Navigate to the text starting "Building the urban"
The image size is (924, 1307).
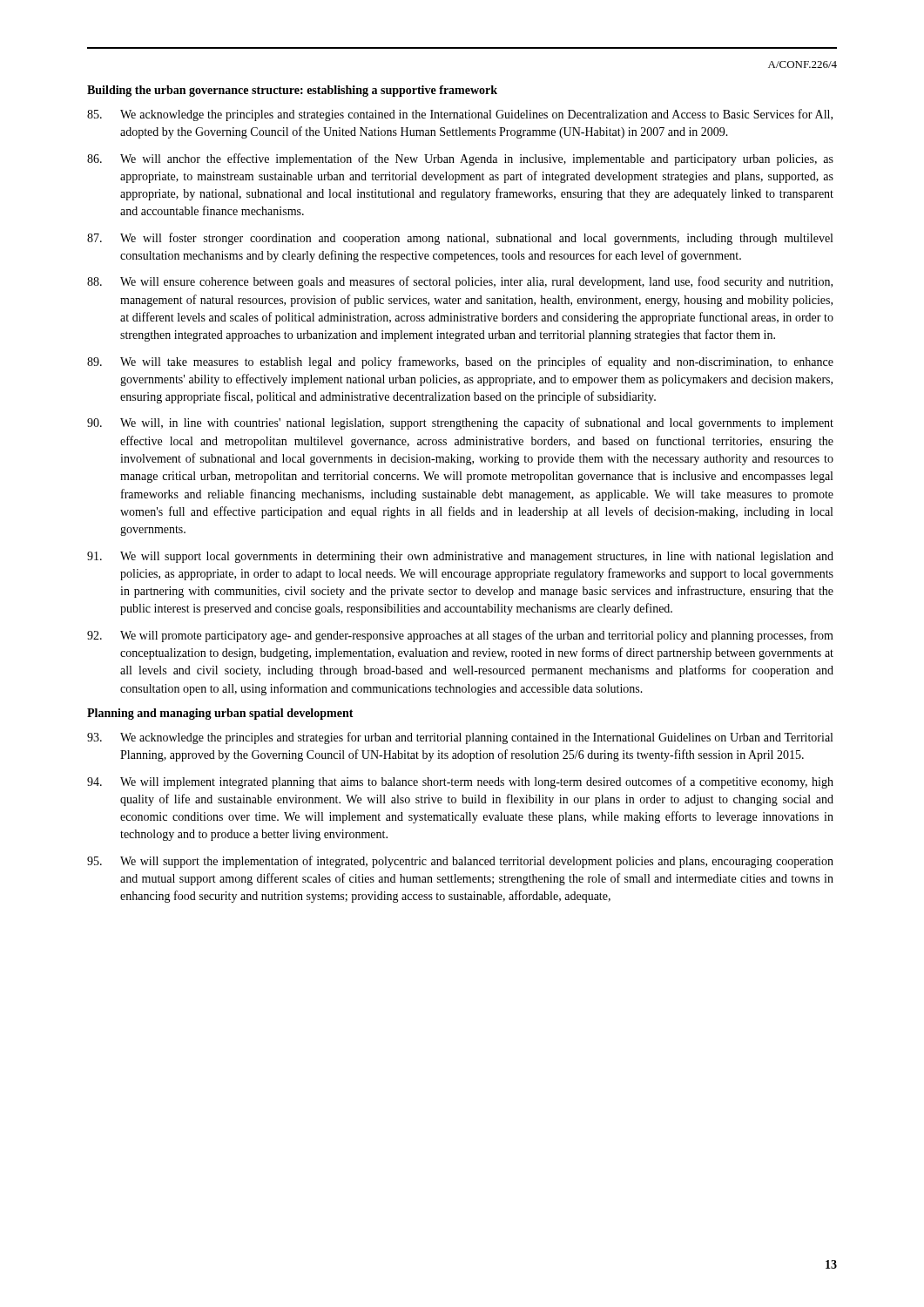[x=292, y=90]
